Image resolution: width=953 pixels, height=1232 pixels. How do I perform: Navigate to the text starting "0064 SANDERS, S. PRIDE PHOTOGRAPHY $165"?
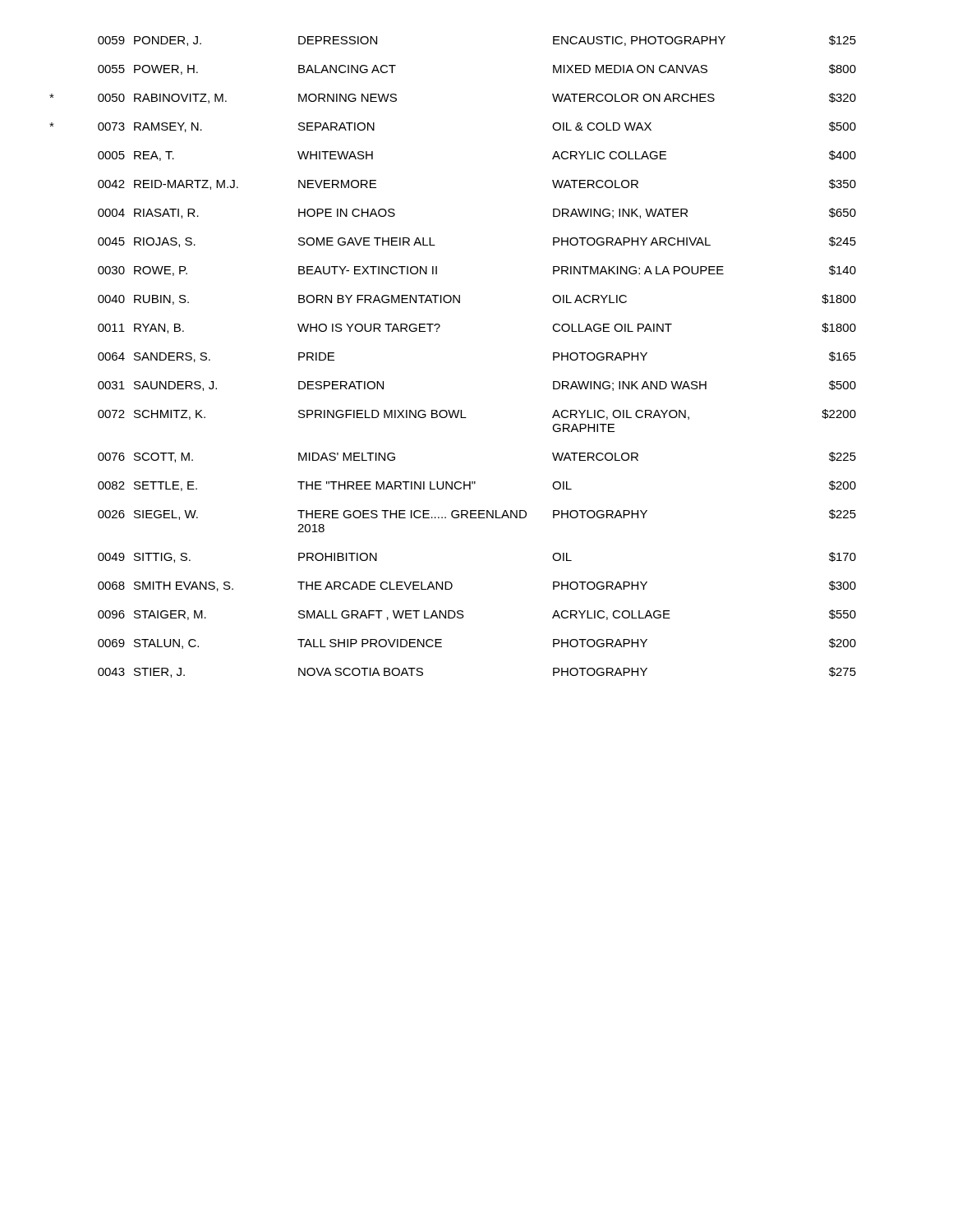point(154,357)
